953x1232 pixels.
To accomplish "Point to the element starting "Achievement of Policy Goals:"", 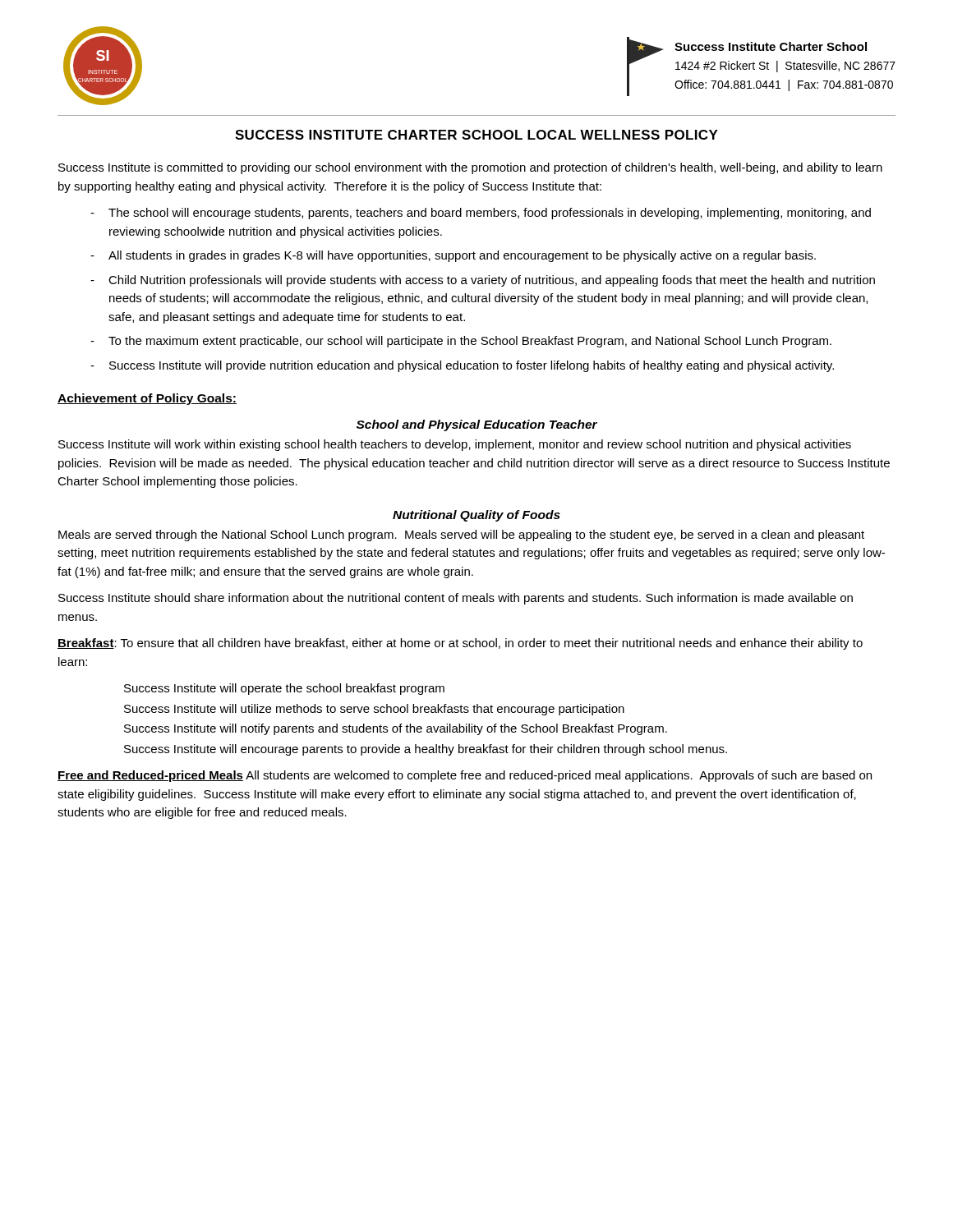I will point(147,398).
